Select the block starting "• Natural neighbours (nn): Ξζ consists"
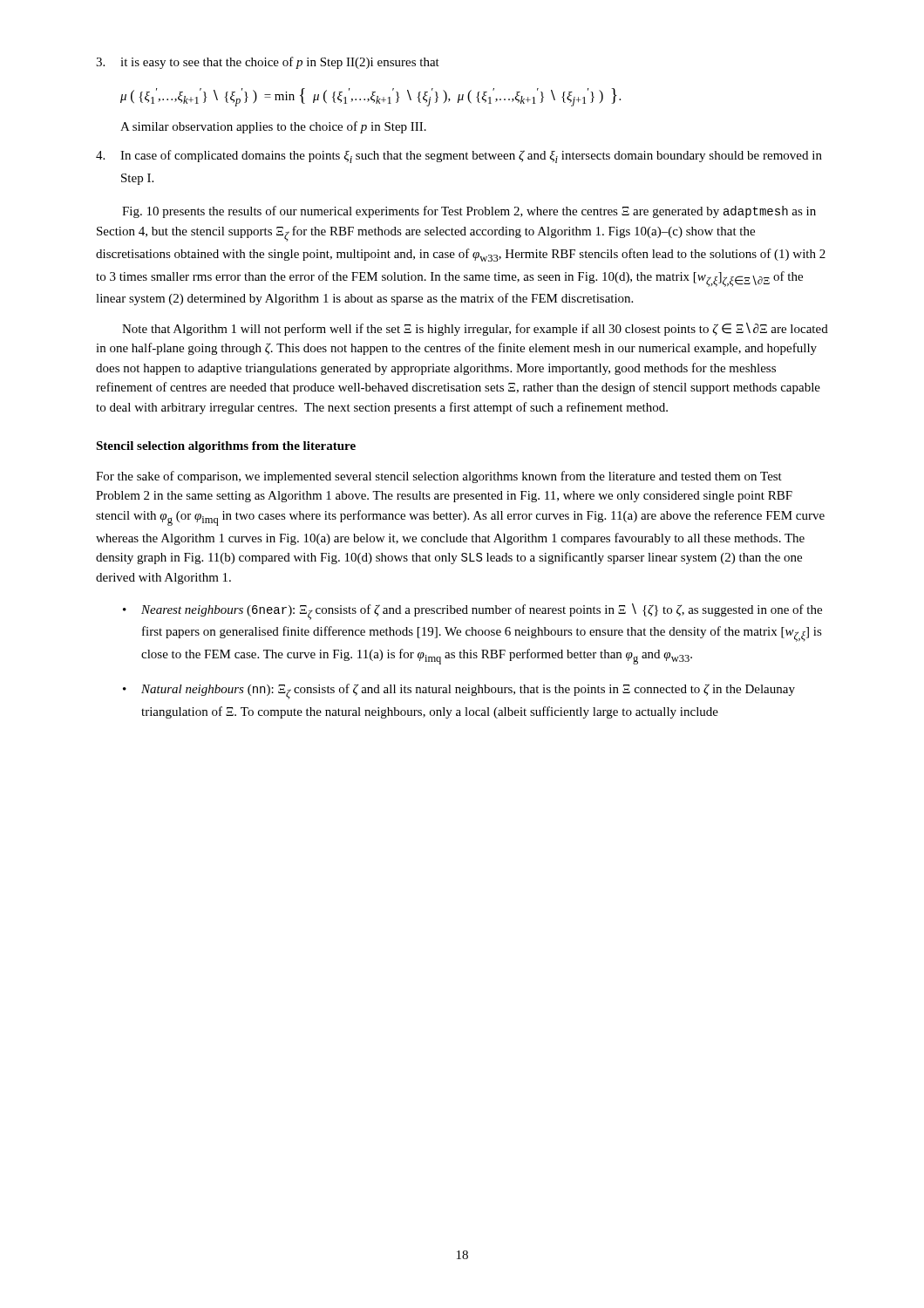924x1308 pixels. point(475,700)
